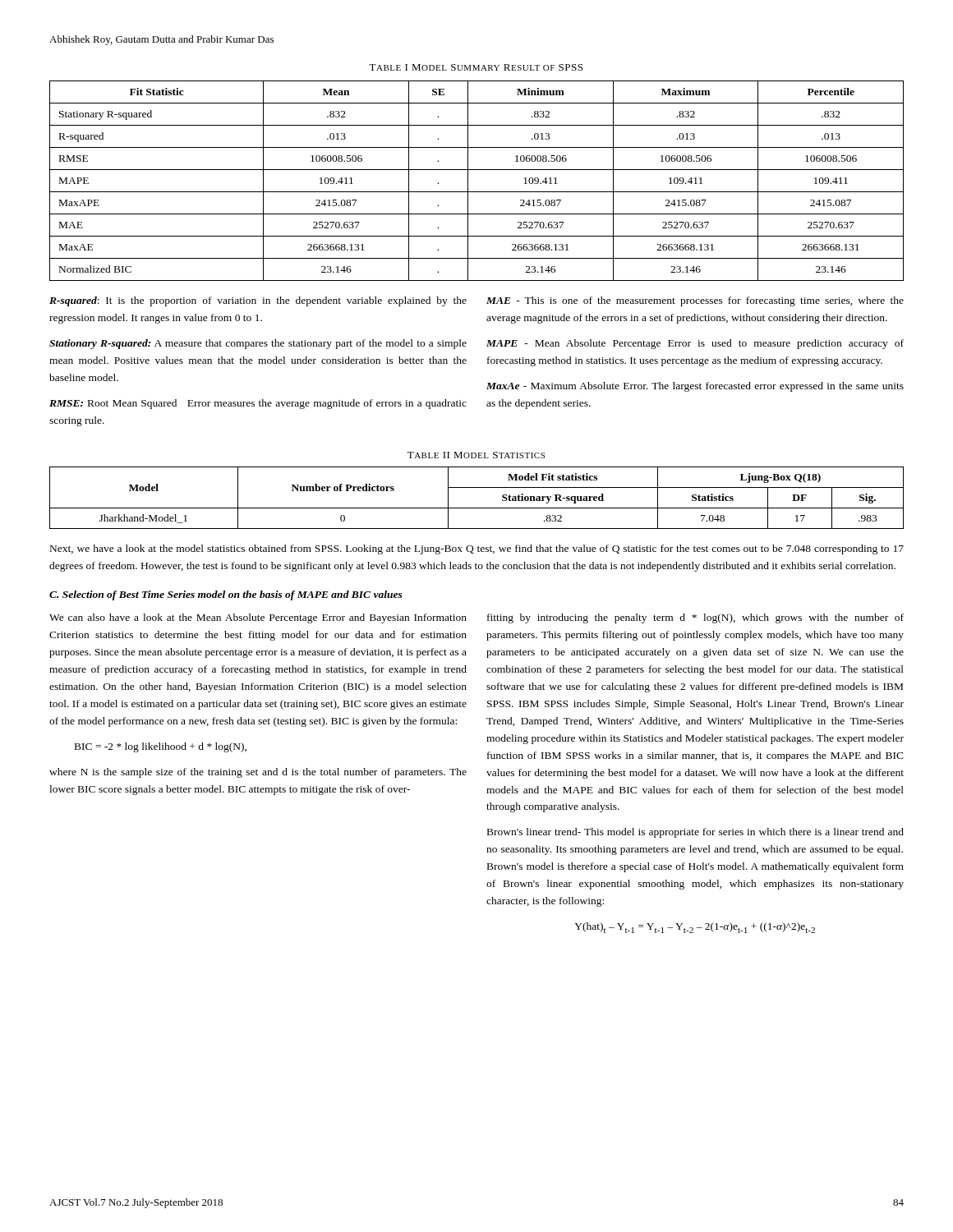Click on the element starting "fitting by introducing the"
Viewport: 953px width, 1232px height.
point(695,712)
